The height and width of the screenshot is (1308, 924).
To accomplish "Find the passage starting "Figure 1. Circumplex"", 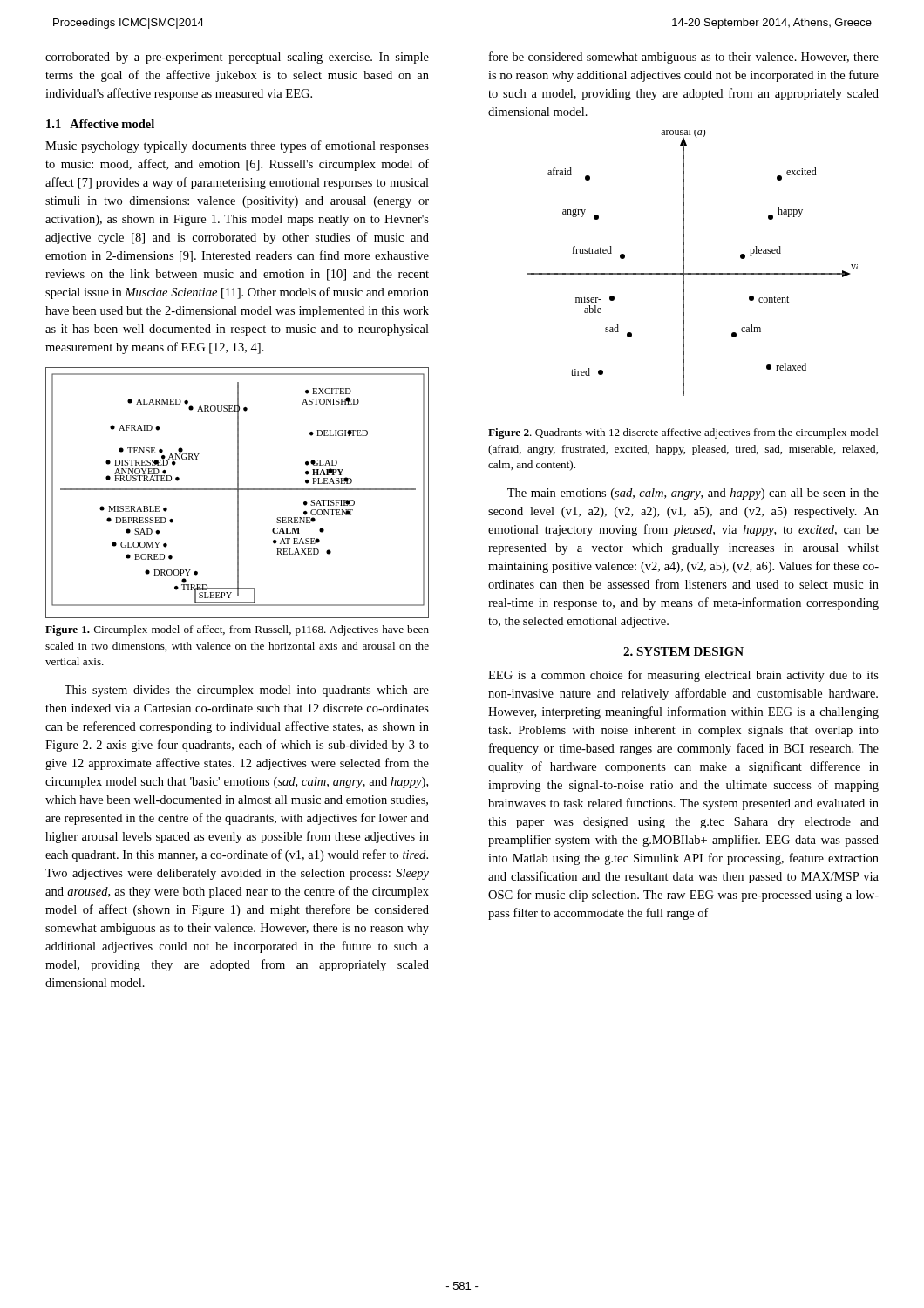I will click(x=237, y=645).
